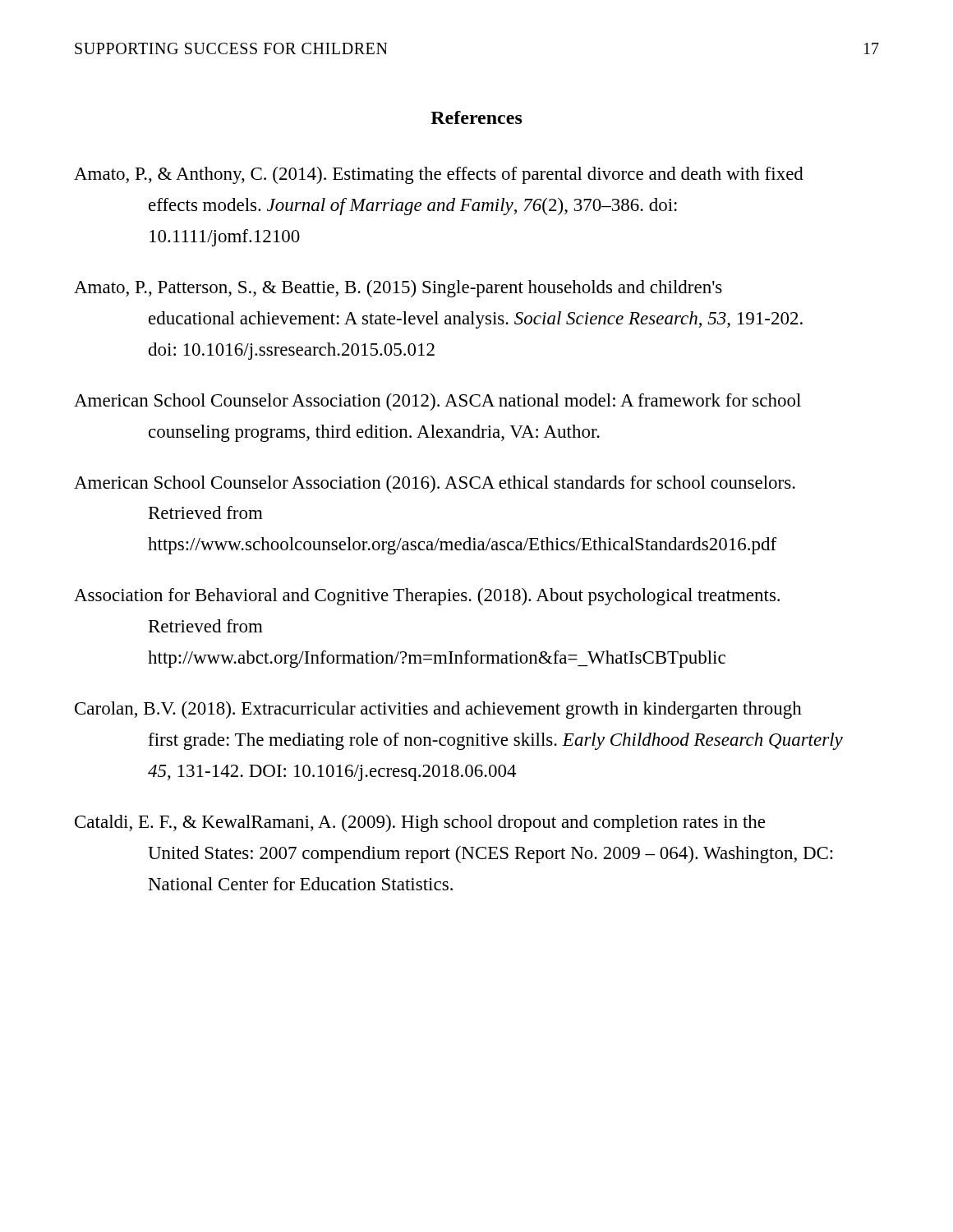
Task: Locate the list item containing "Association for Behavioral and Cognitive Therapies. (2018). About"
Action: (x=427, y=597)
